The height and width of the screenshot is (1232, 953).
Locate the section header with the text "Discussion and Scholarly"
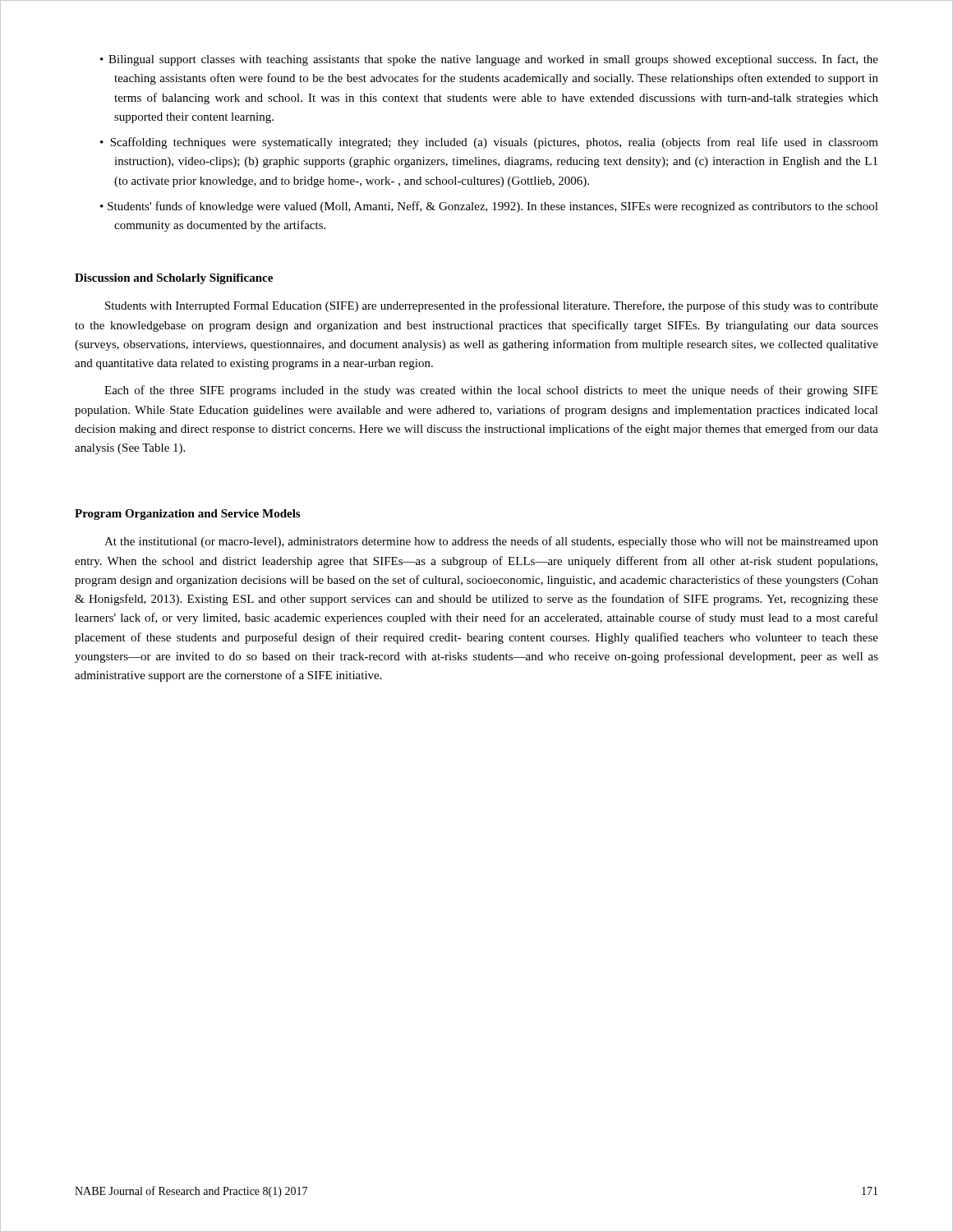pyautogui.click(x=174, y=278)
